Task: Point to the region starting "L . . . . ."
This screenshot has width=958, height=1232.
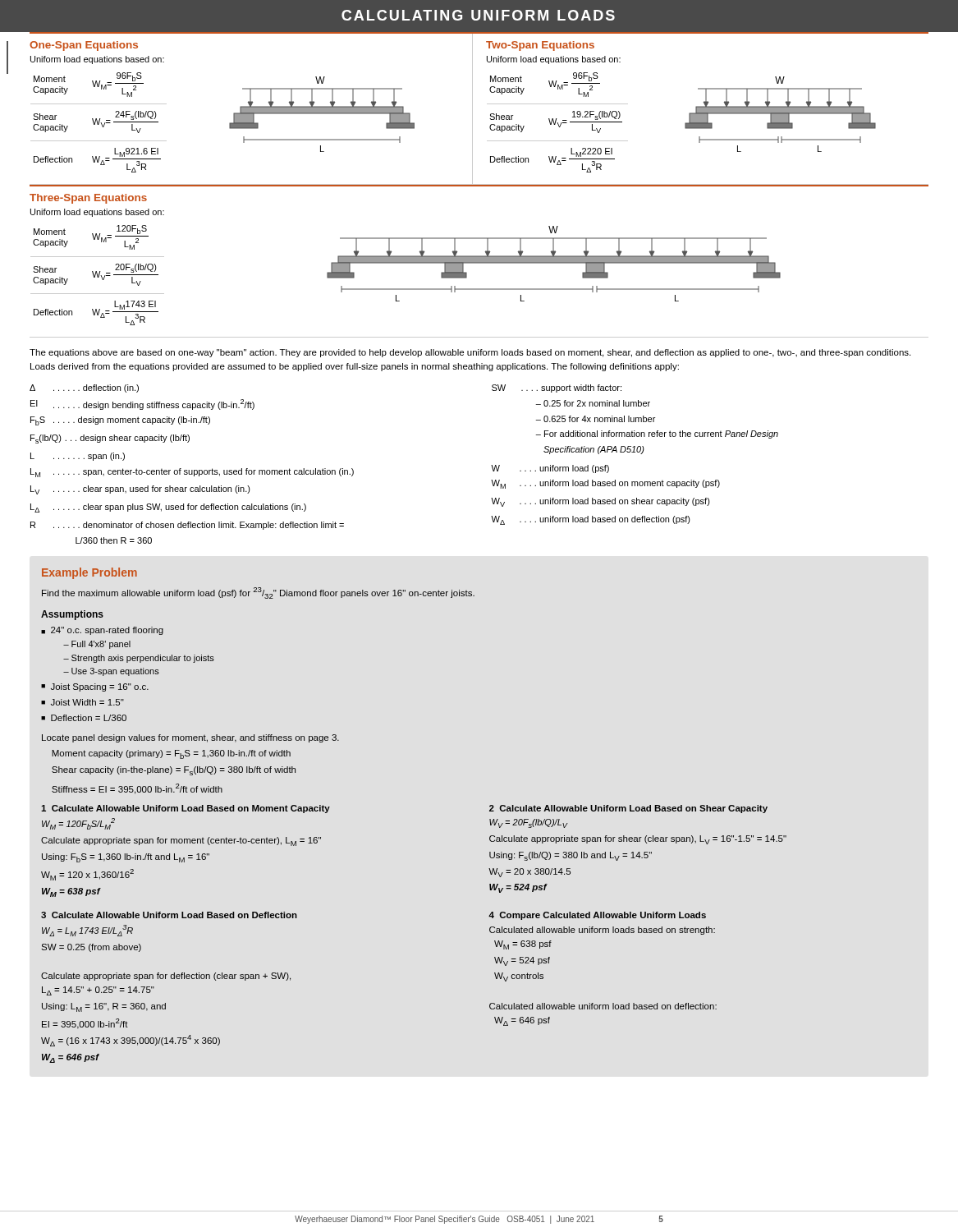Action: [x=77, y=456]
